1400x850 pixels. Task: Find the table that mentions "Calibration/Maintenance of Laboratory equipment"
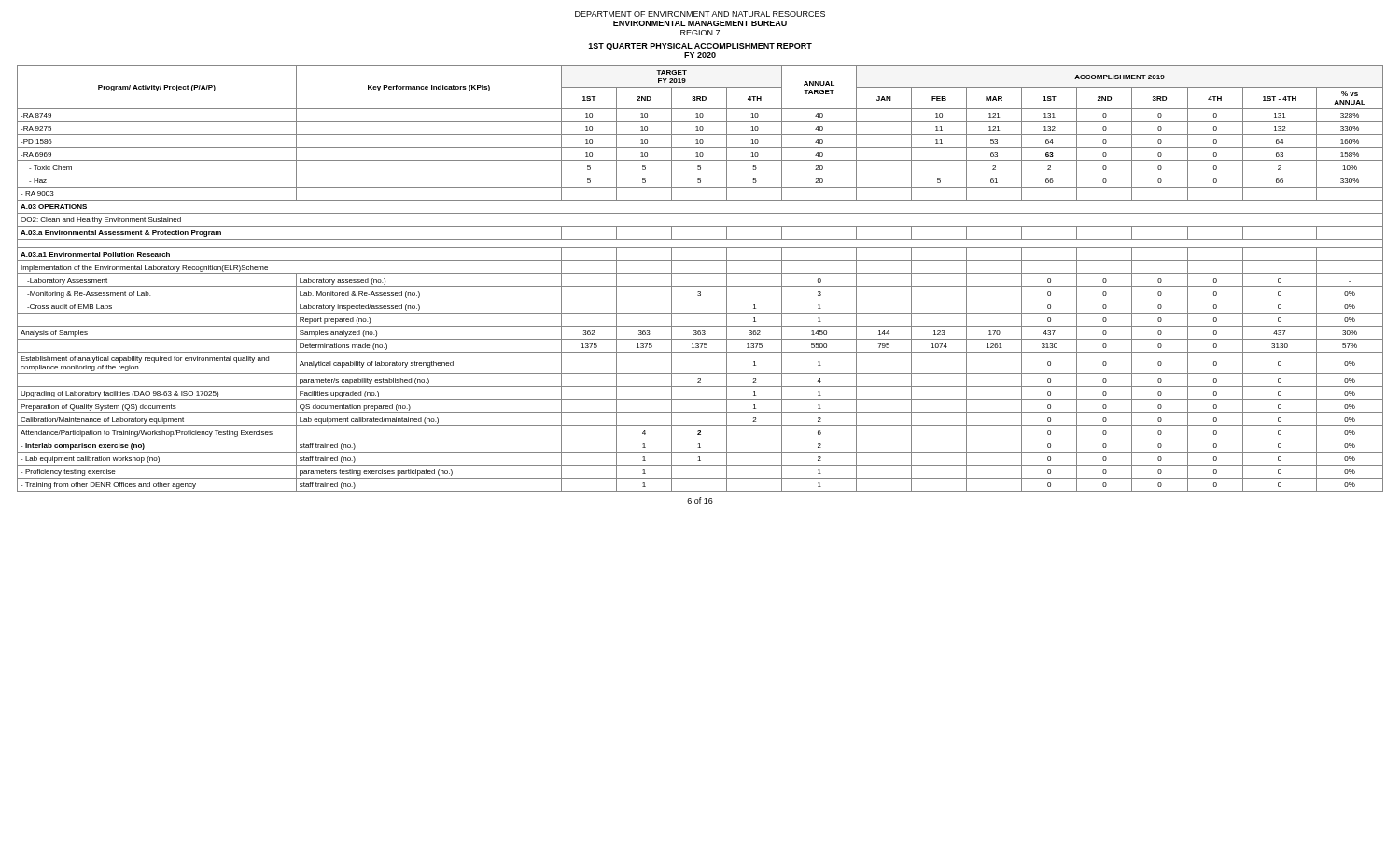(700, 279)
